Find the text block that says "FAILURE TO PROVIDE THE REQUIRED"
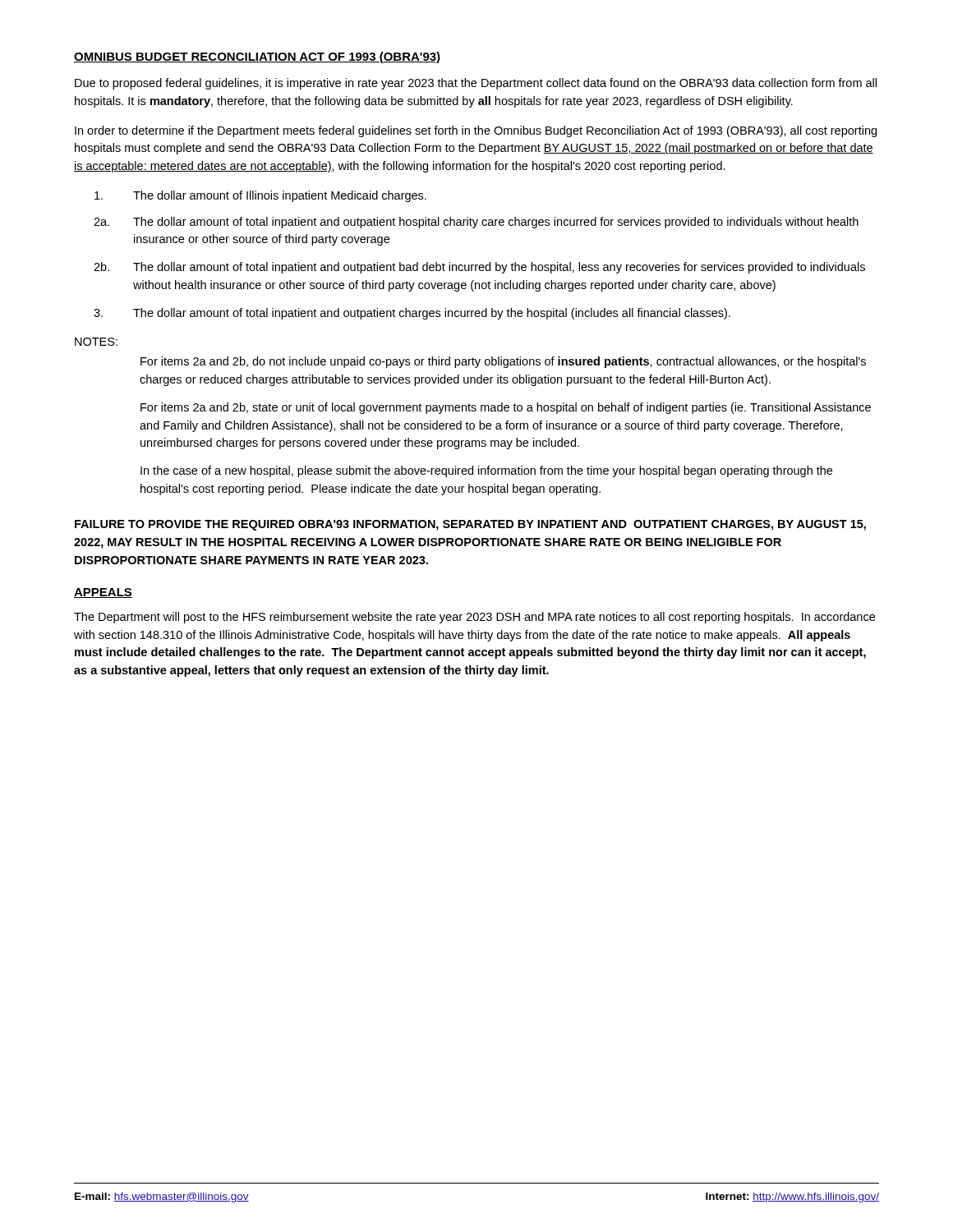 pyautogui.click(x=470, y=542)
